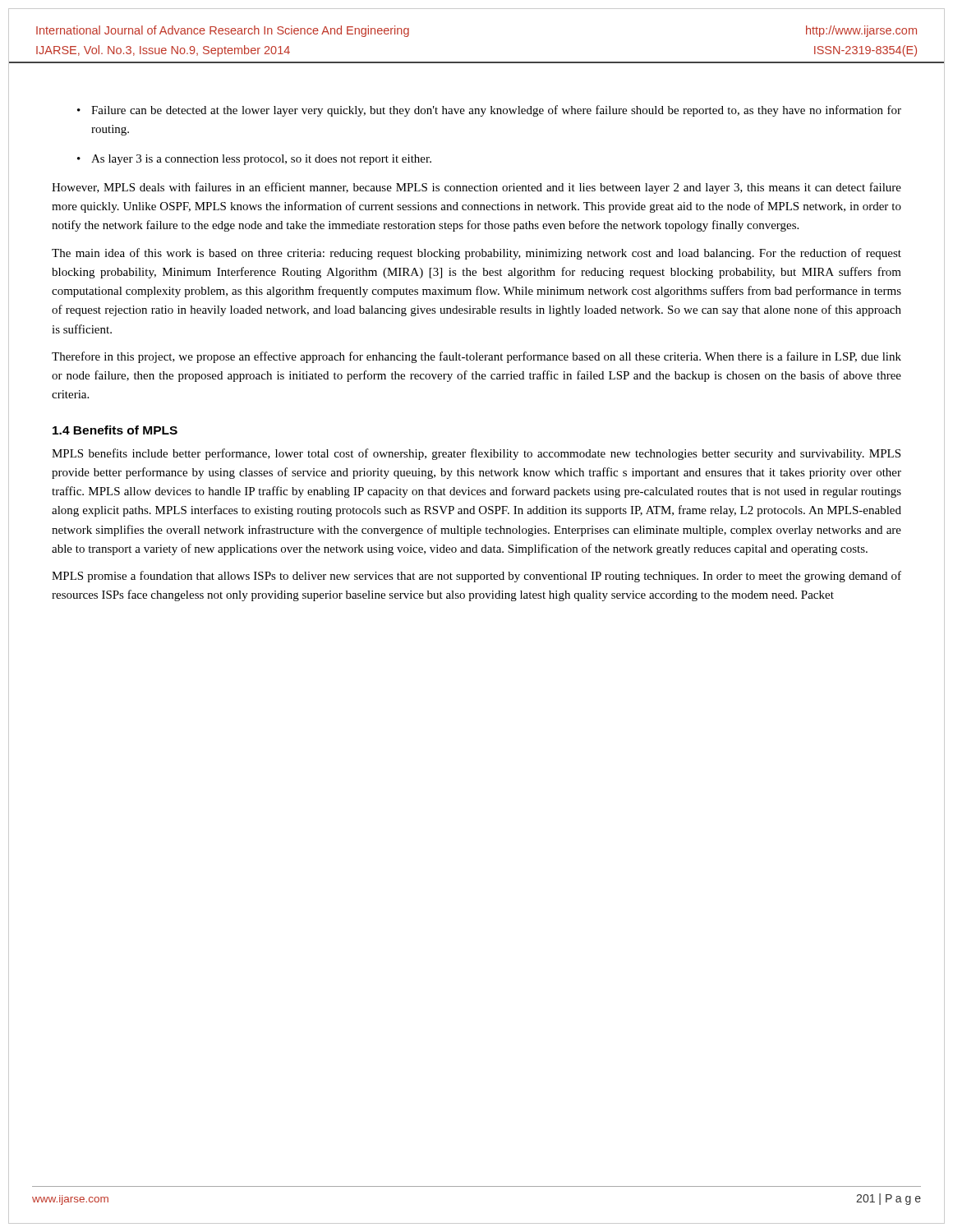The width and height of the screenshot is (953, 1232).
Task: Select the block starting "However, MPLS deals"
Action: click(x=476, y=206)
